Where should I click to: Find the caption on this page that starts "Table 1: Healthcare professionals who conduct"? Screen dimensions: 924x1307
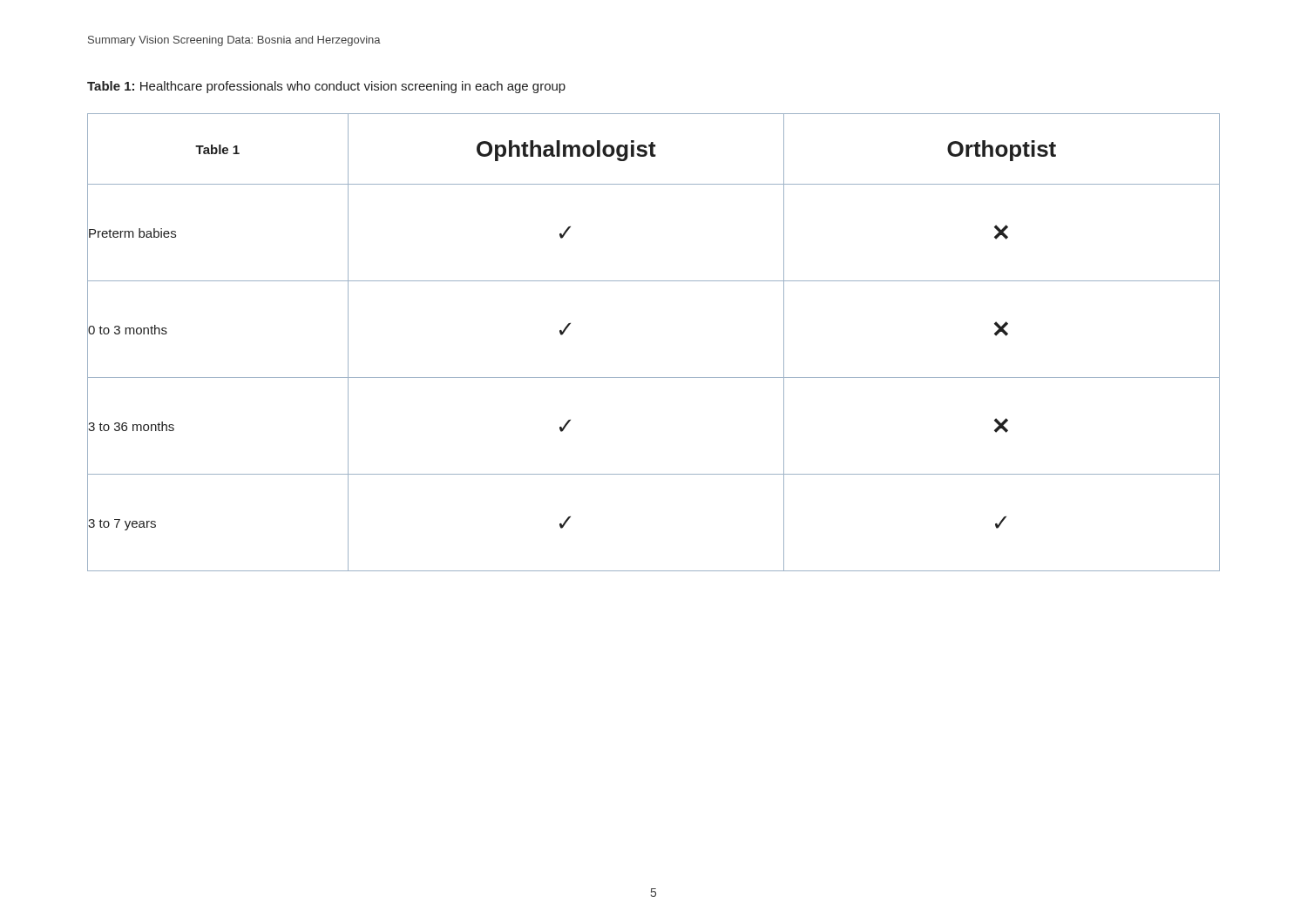[x=326, y=86]
